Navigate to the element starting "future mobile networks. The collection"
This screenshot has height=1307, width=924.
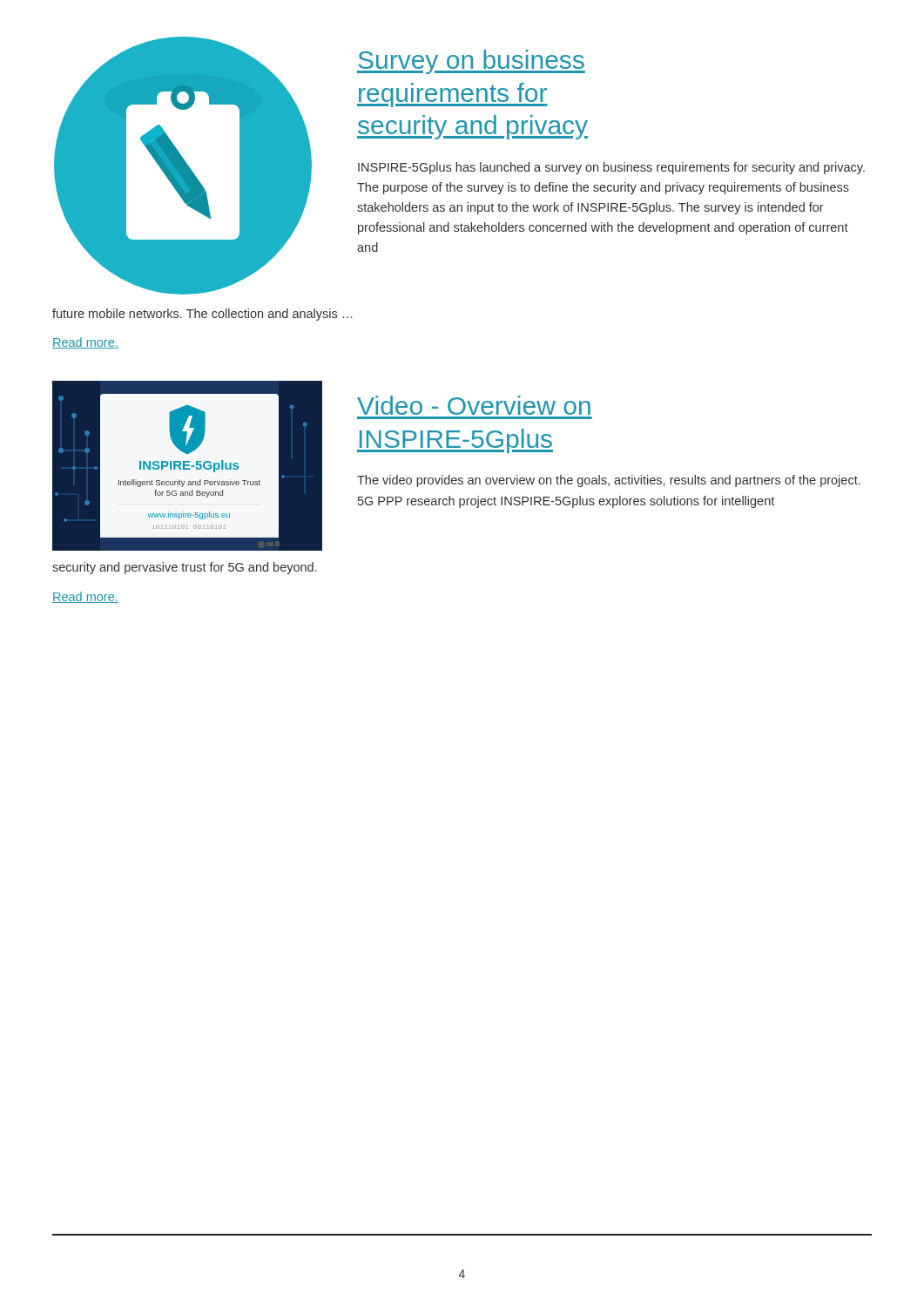202,315
